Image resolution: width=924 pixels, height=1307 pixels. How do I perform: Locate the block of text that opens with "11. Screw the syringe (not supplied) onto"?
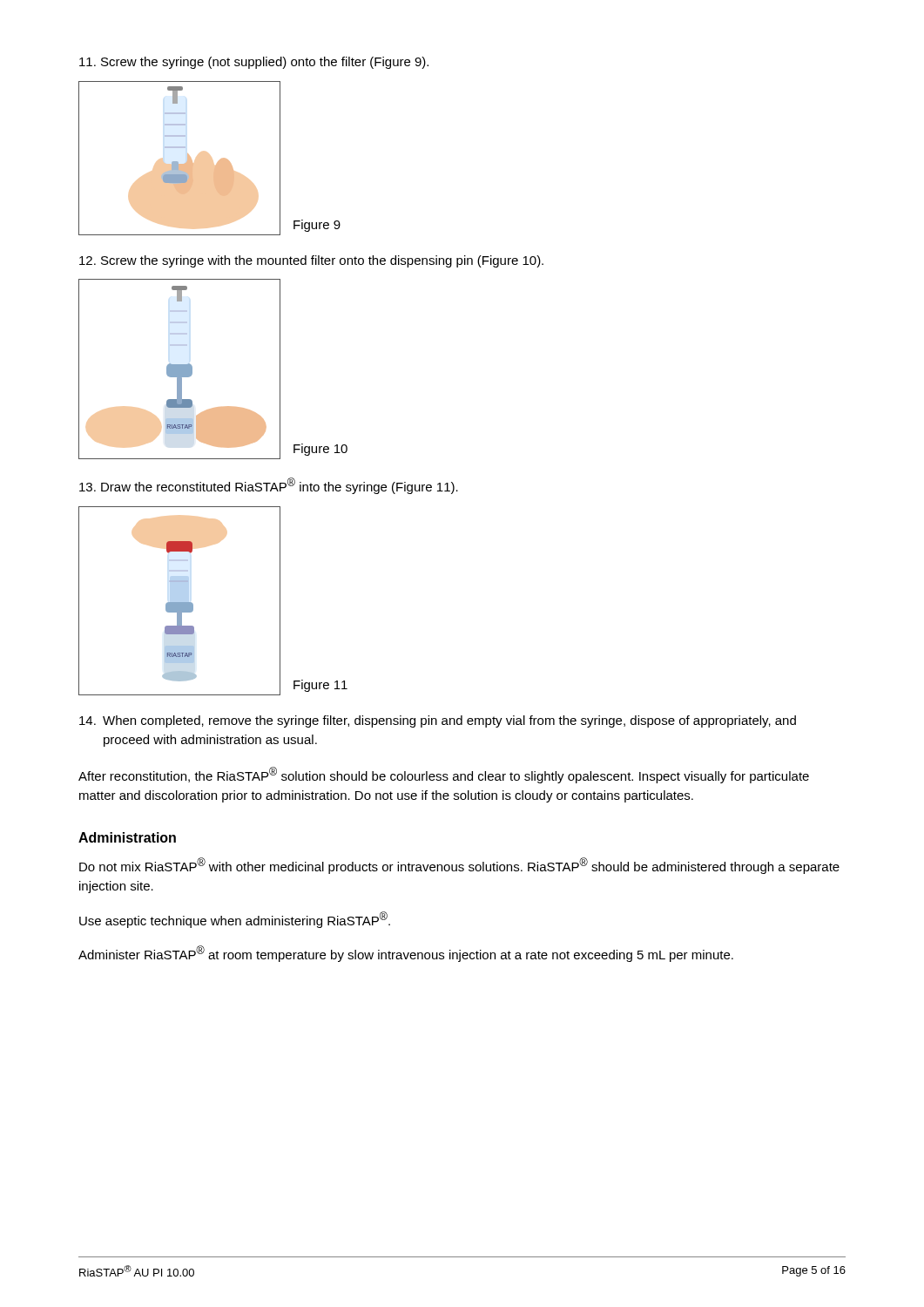click(254, 61)
